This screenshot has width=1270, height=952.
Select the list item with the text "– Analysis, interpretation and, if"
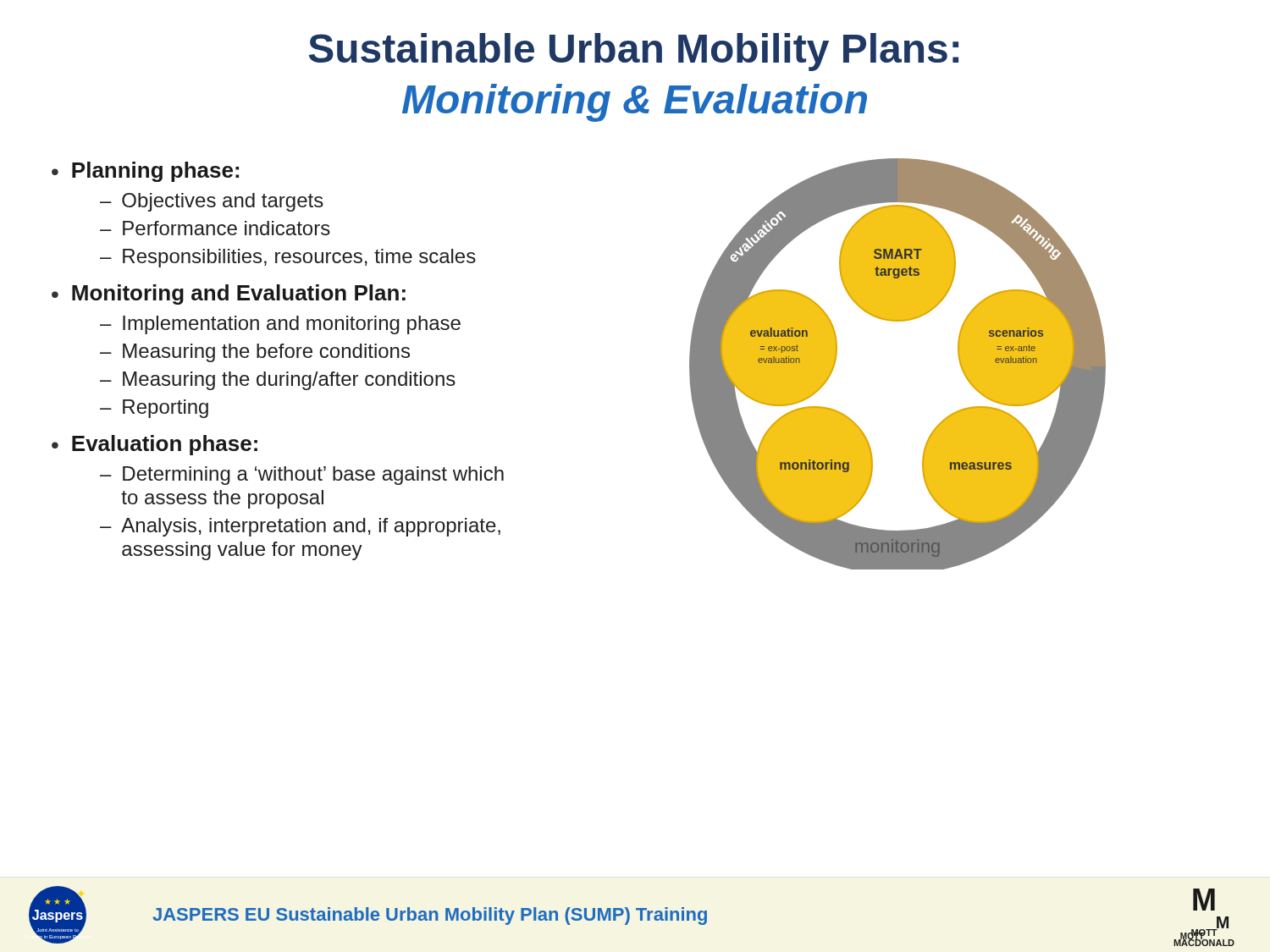pos(301,537)
